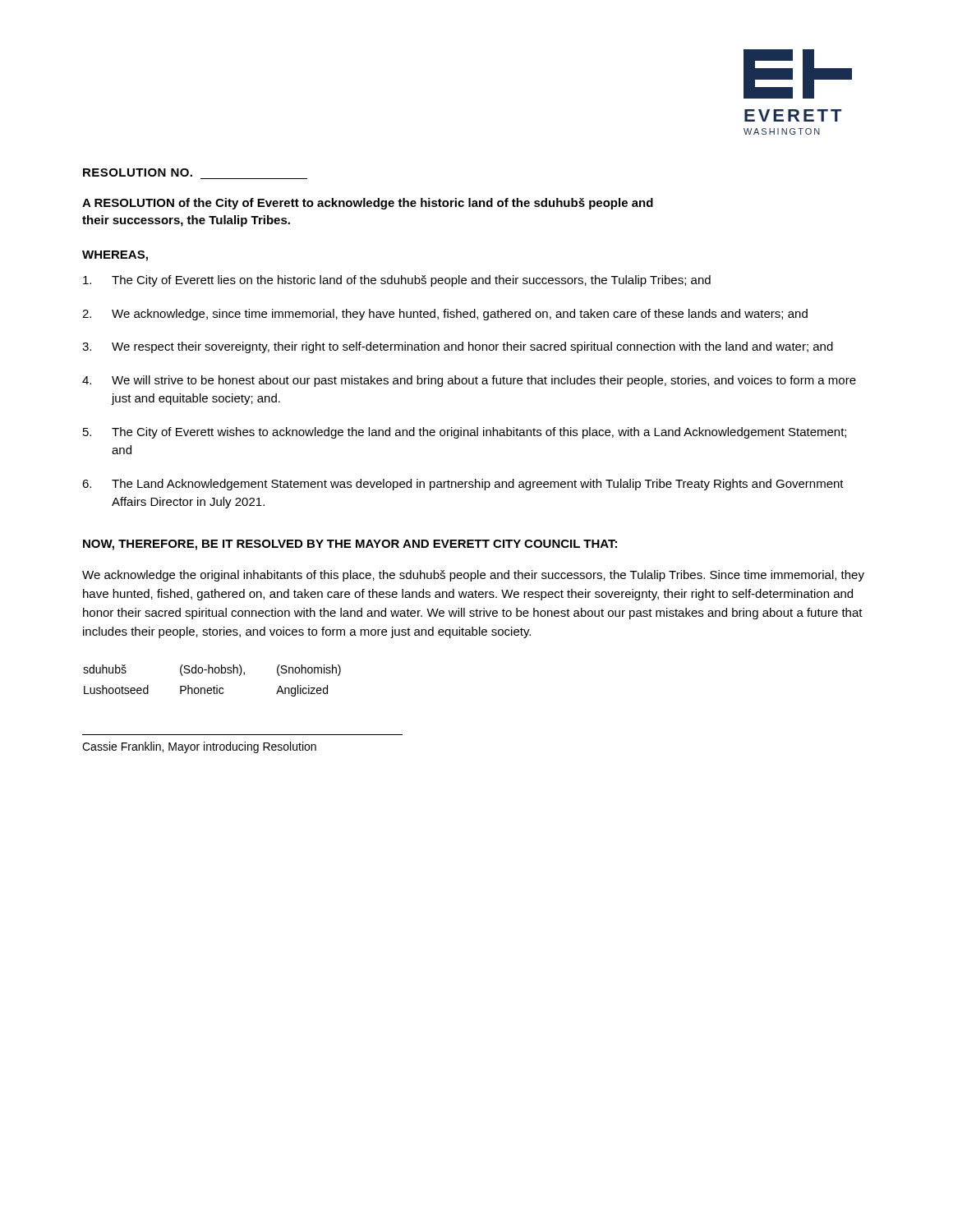The height and width of the screenshot is (1232, 953).
Task: Locate the region starting "3. We respect their sovereignty, their right"
Action: point(476,347)
